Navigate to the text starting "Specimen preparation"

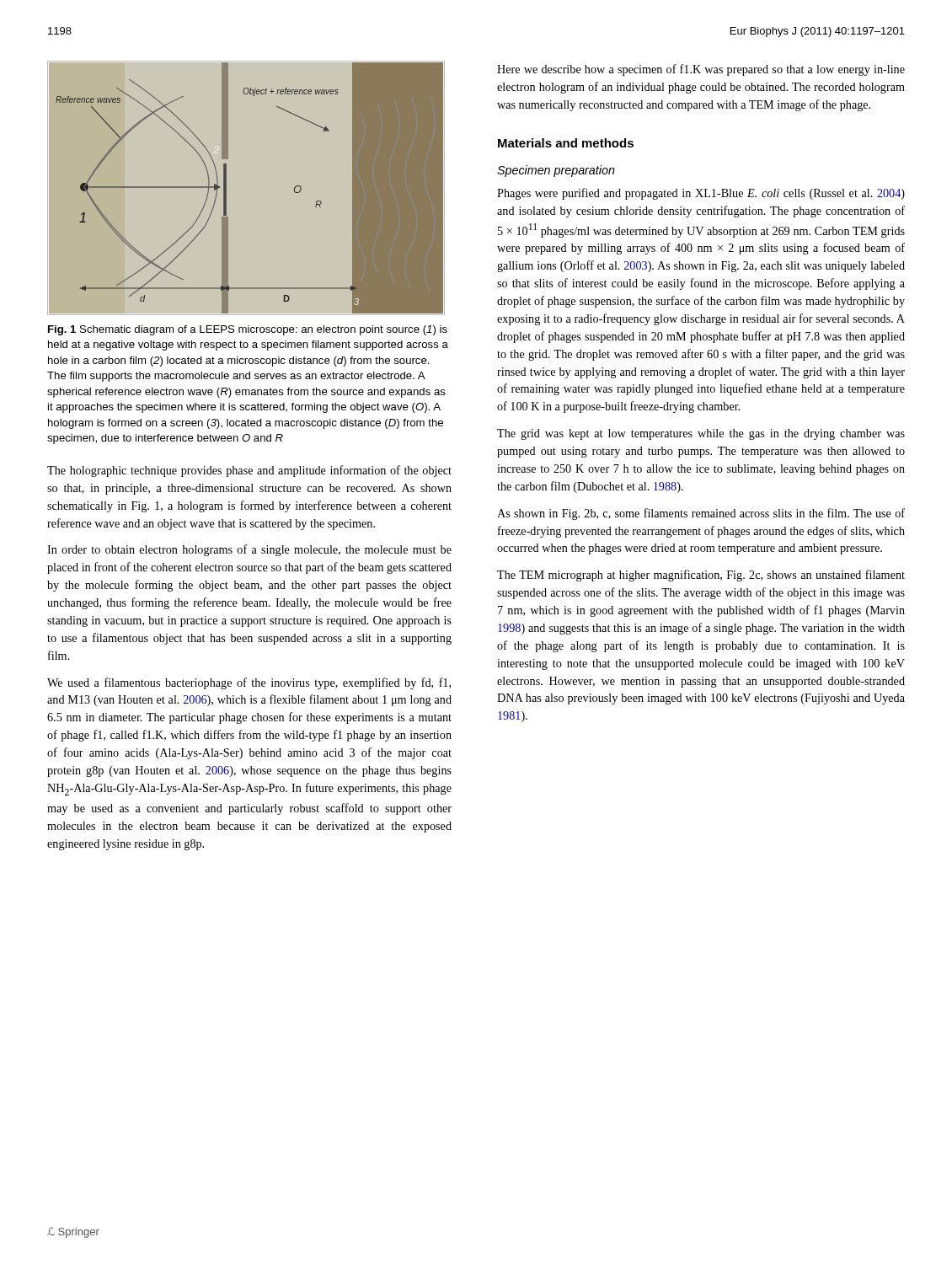tap(556, 171)
